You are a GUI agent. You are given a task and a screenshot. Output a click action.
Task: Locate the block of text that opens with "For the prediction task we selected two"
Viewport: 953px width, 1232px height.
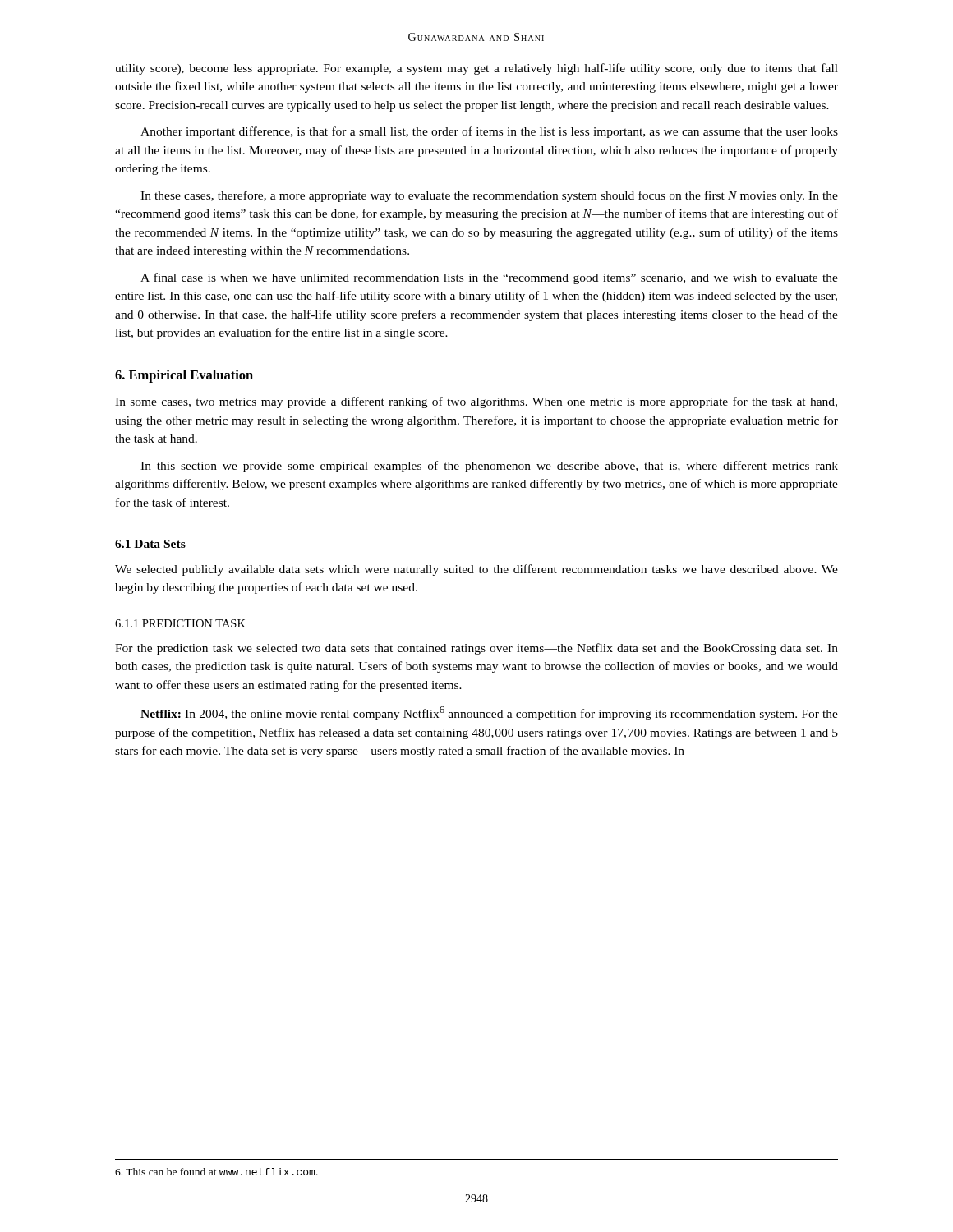(476, 666)
